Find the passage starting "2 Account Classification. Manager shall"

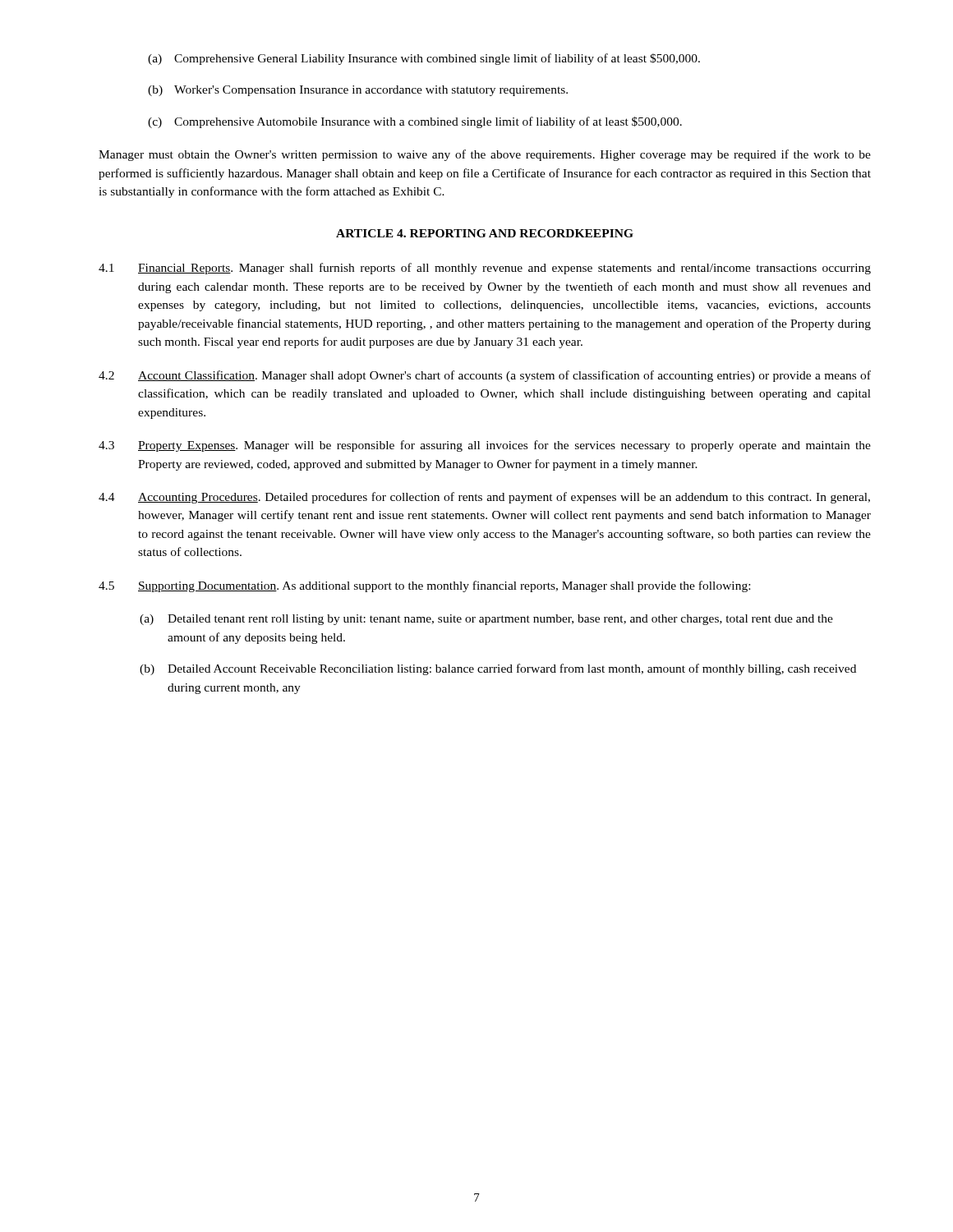tap(485, 394)
